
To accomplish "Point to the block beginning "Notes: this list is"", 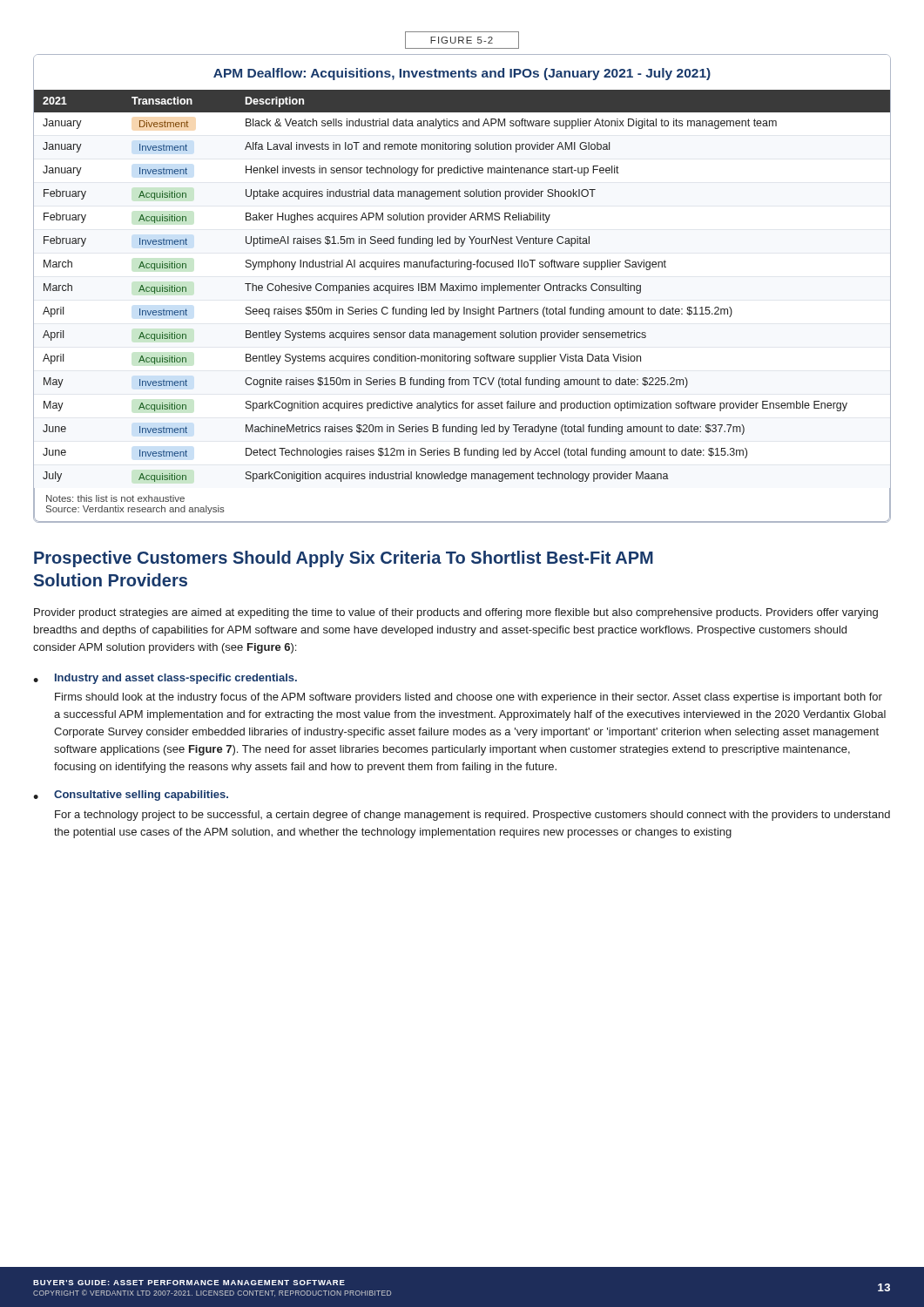I will 135,504.
